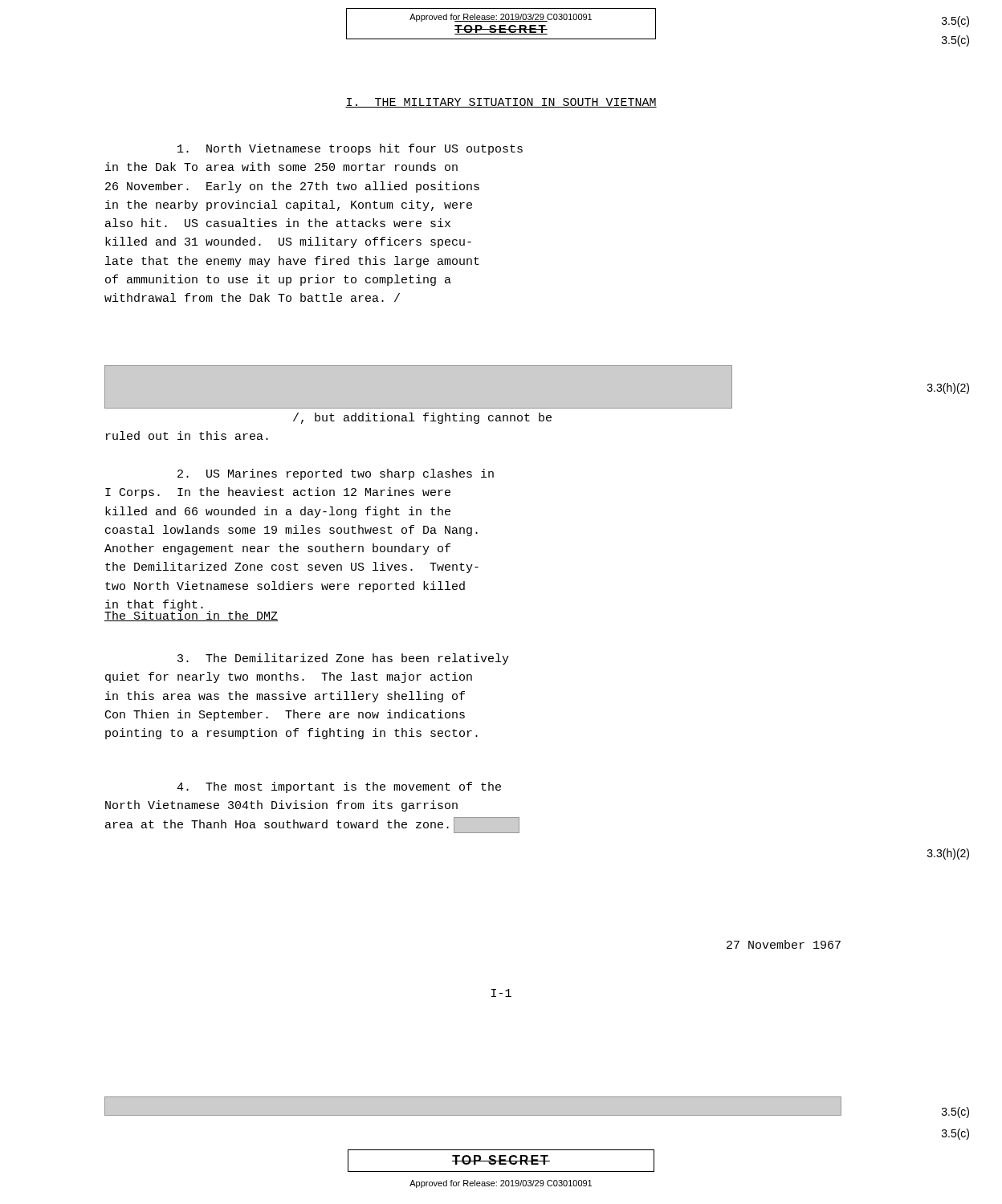Navigate to the block starting "/, but additional fighting cannot be ruled"

point(328,428)
